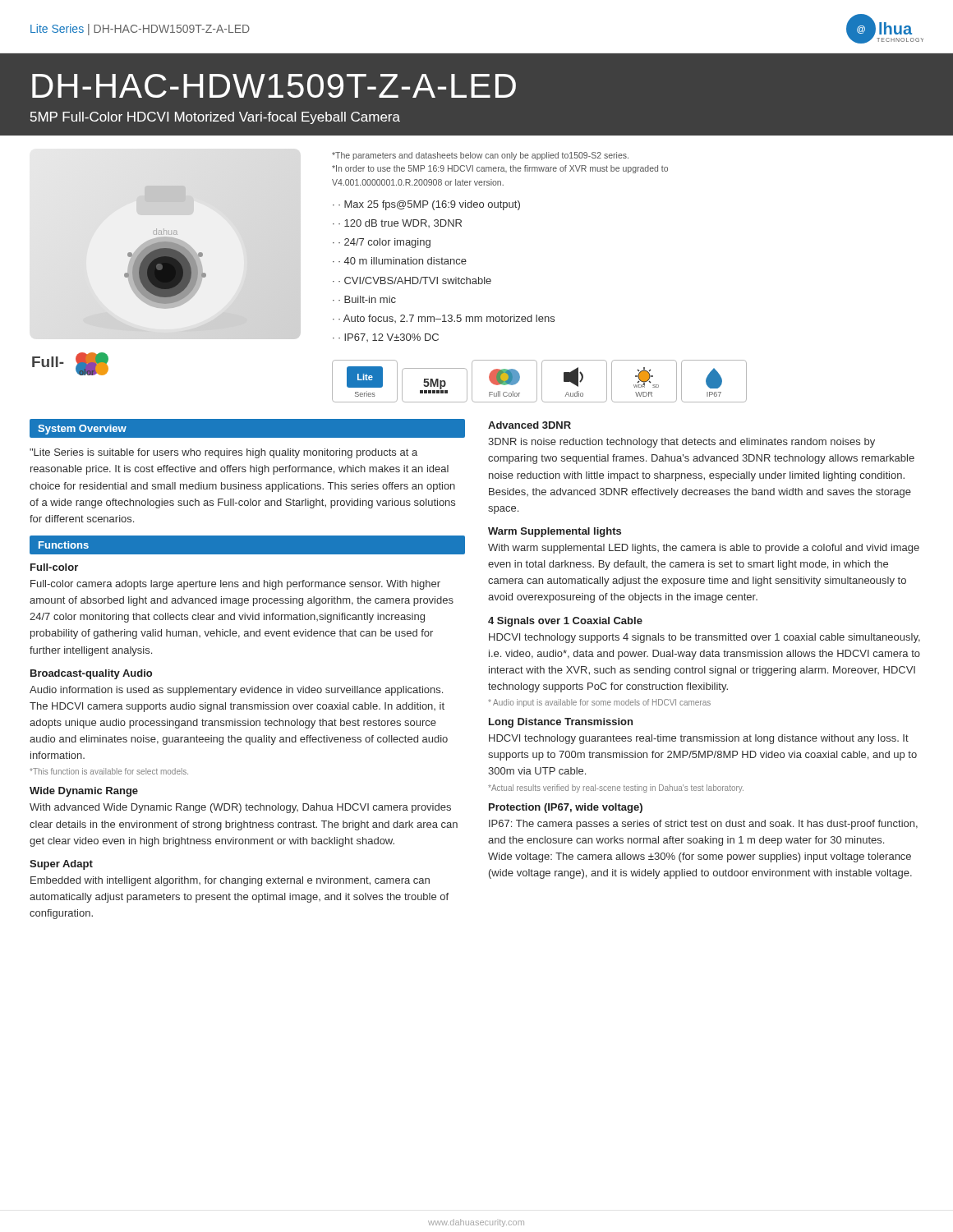Find the section header with the text "System Overview"
Image resolution: width=953 pixels, height=1232 pixels.
coord(82,429)
